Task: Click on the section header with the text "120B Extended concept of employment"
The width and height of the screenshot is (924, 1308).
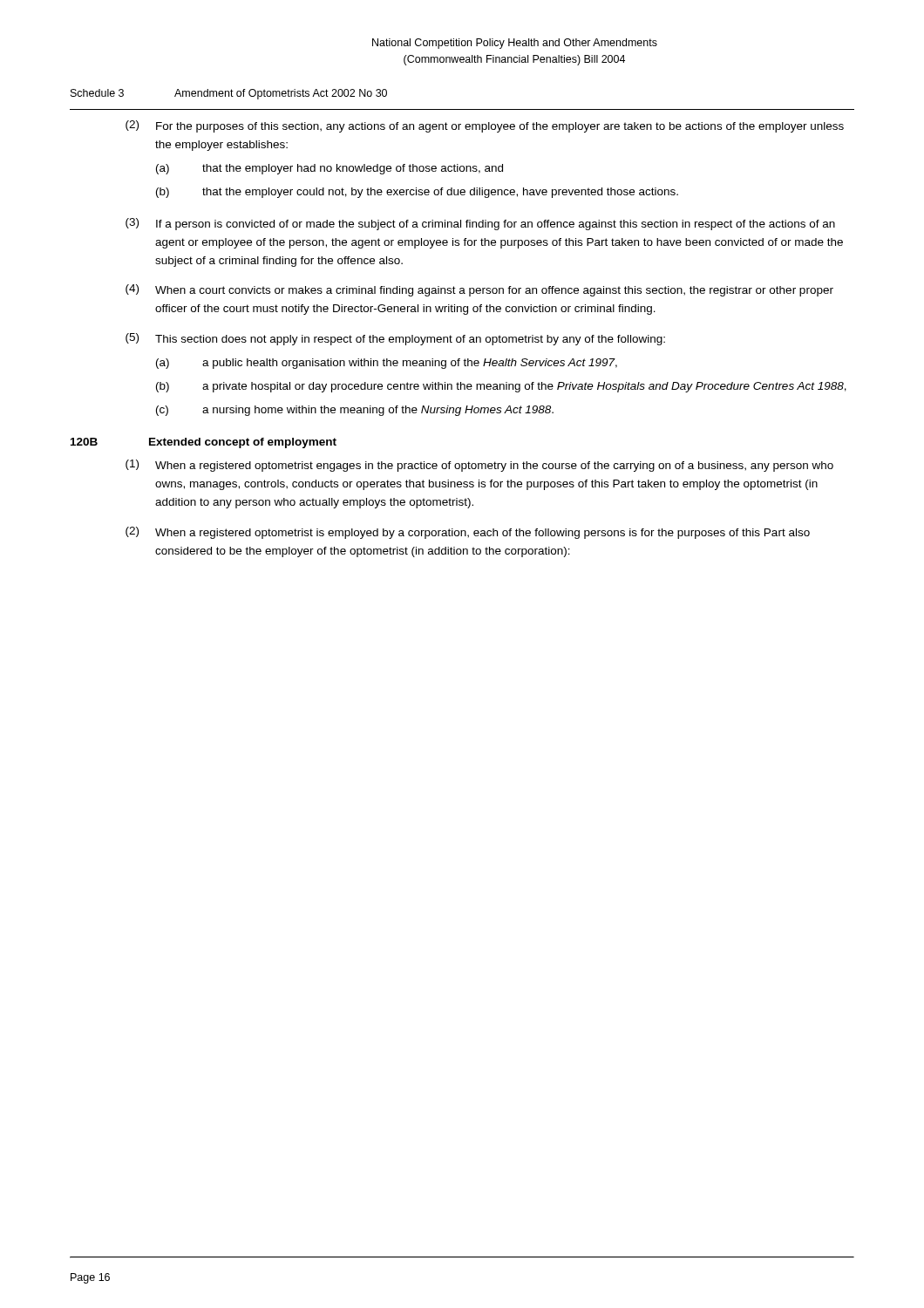Action: 203,442
